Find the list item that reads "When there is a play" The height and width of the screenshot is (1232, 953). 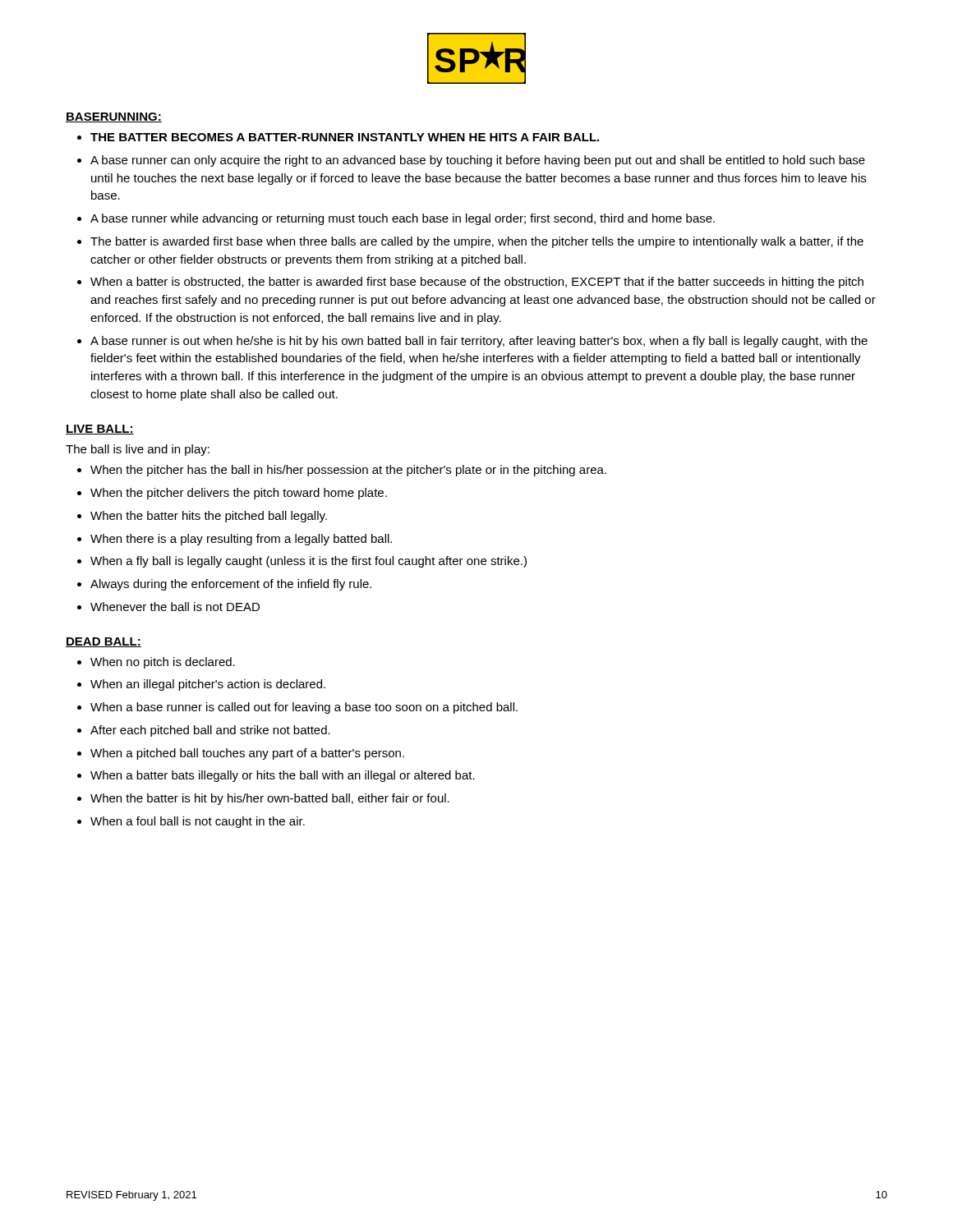(x=242, y=538)
